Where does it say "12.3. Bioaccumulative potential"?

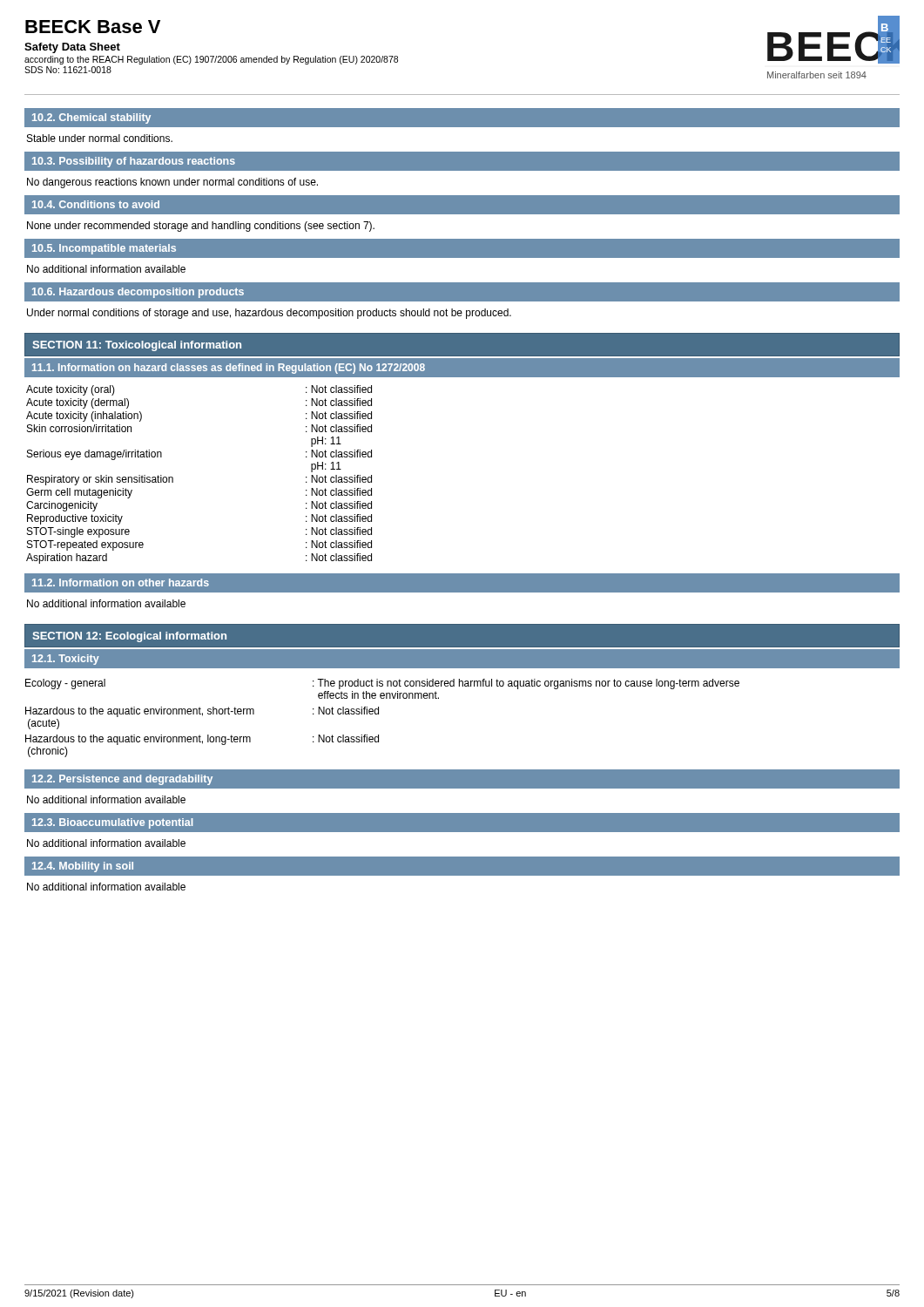click(112, 823)
